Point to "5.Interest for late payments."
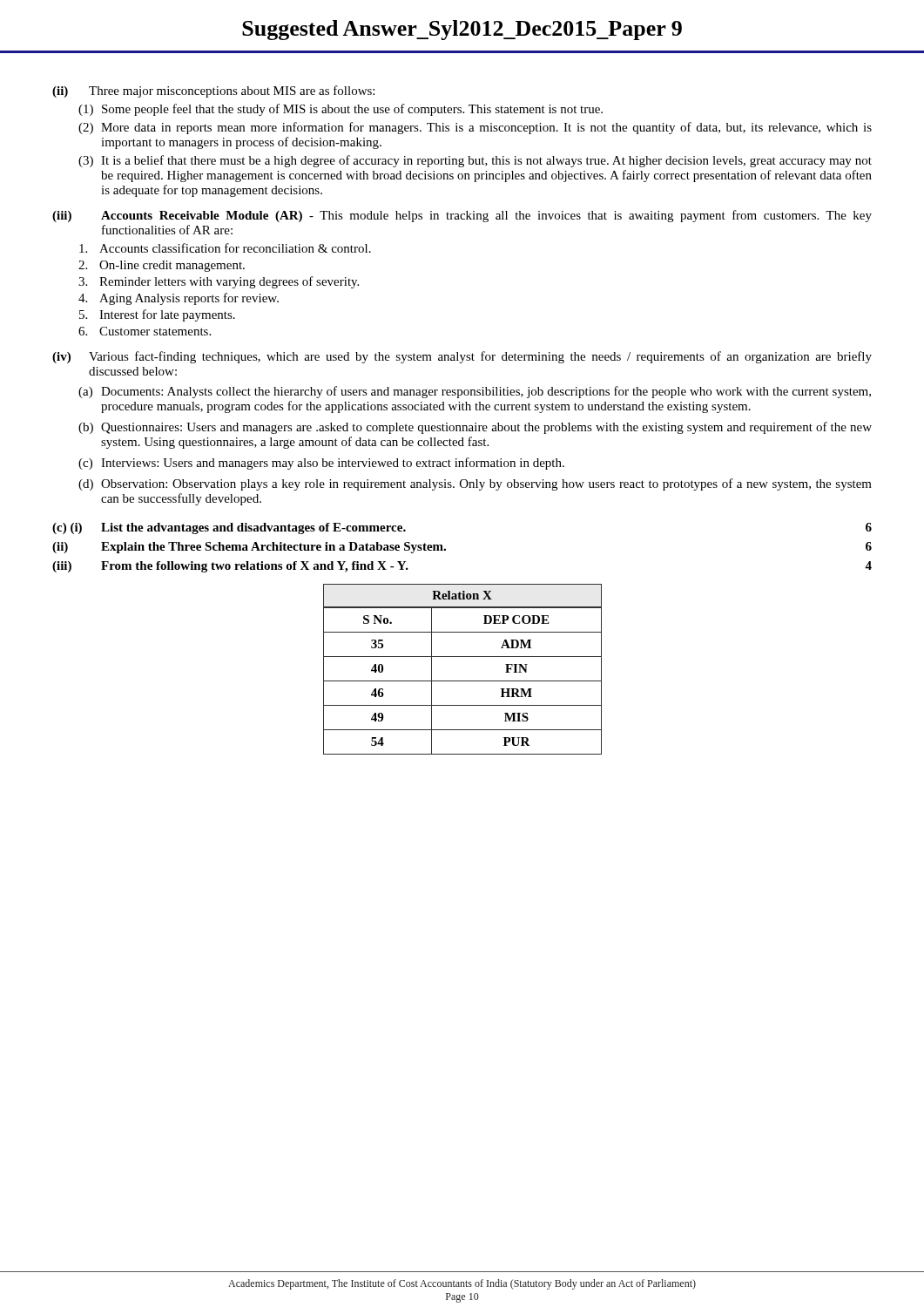 (157, 315)
